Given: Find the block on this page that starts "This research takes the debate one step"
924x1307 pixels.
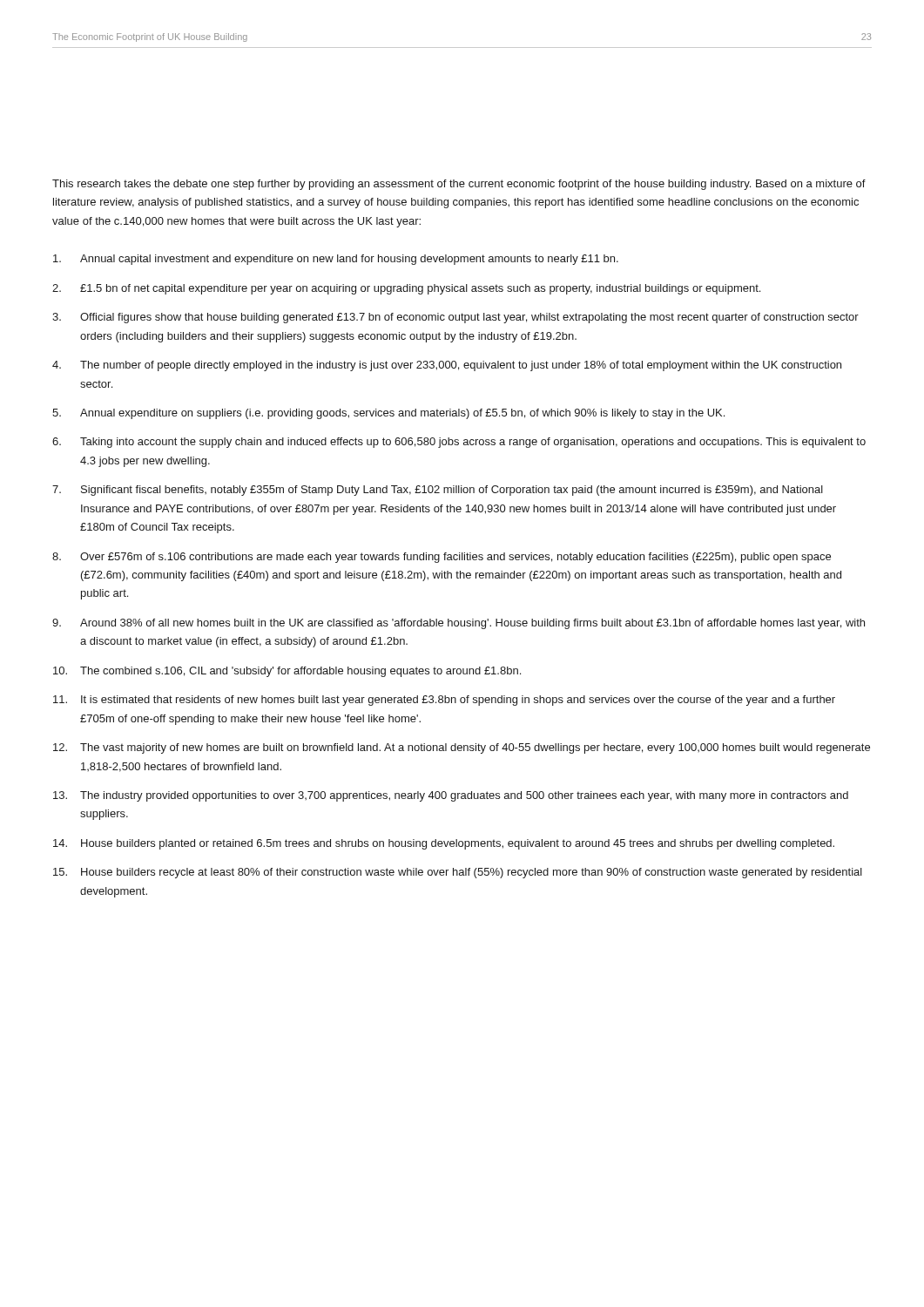Looking at the screenshot, I should click(x=459, y=202).
